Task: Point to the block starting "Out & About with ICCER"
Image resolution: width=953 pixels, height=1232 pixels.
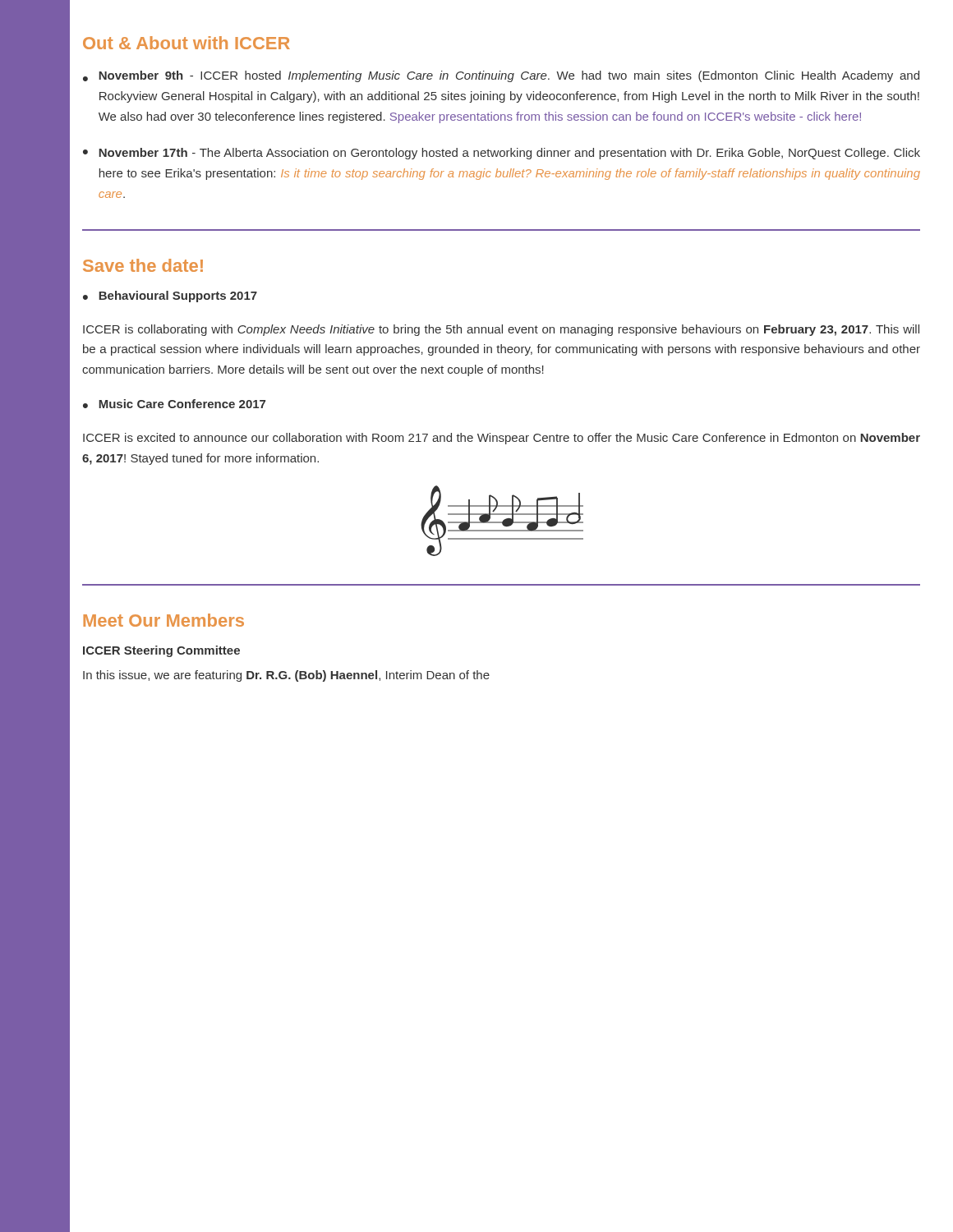Action: click(x=186, y=43)
